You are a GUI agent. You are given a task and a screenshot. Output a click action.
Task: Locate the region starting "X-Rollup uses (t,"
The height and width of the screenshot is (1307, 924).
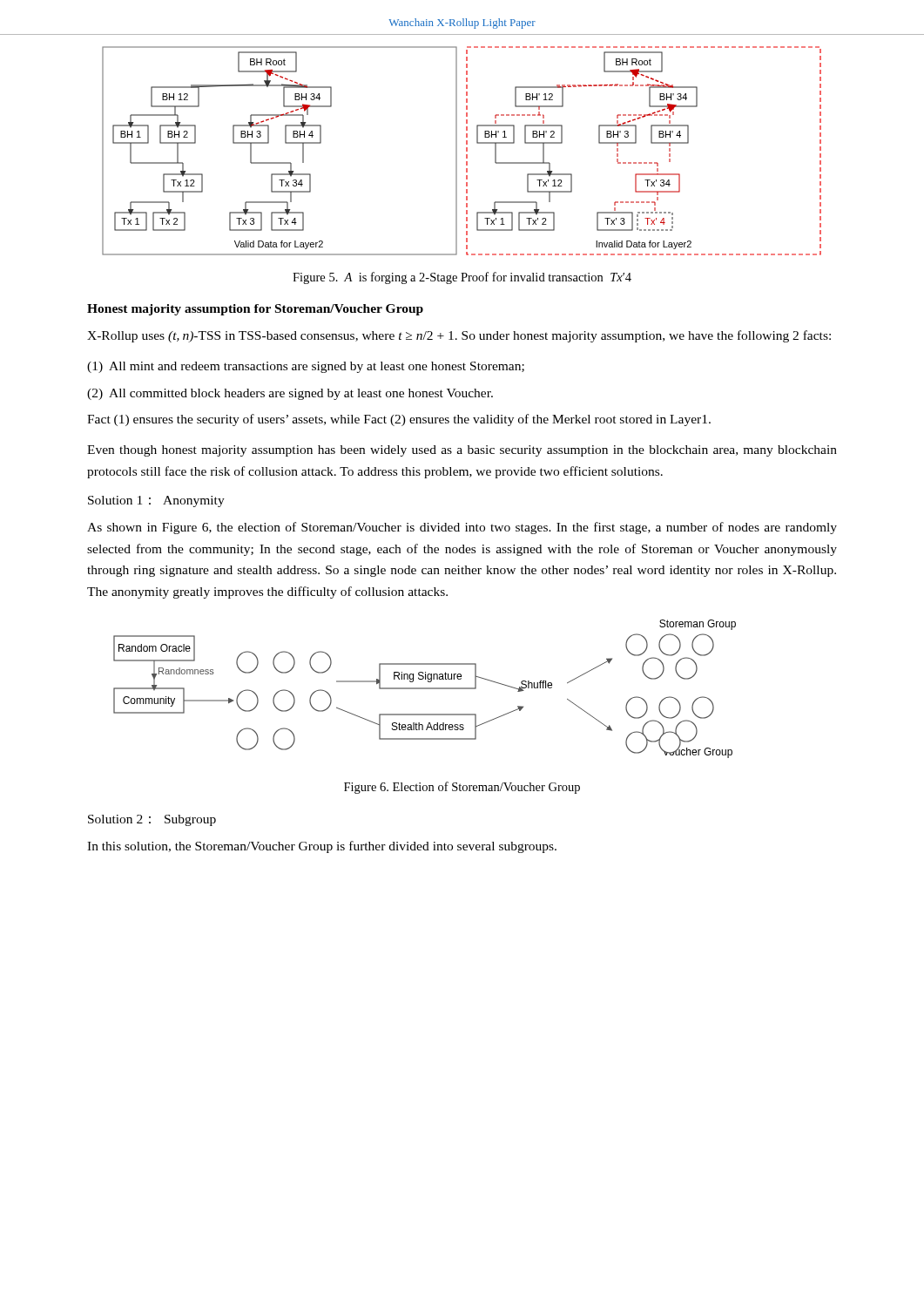coord(460,335)
